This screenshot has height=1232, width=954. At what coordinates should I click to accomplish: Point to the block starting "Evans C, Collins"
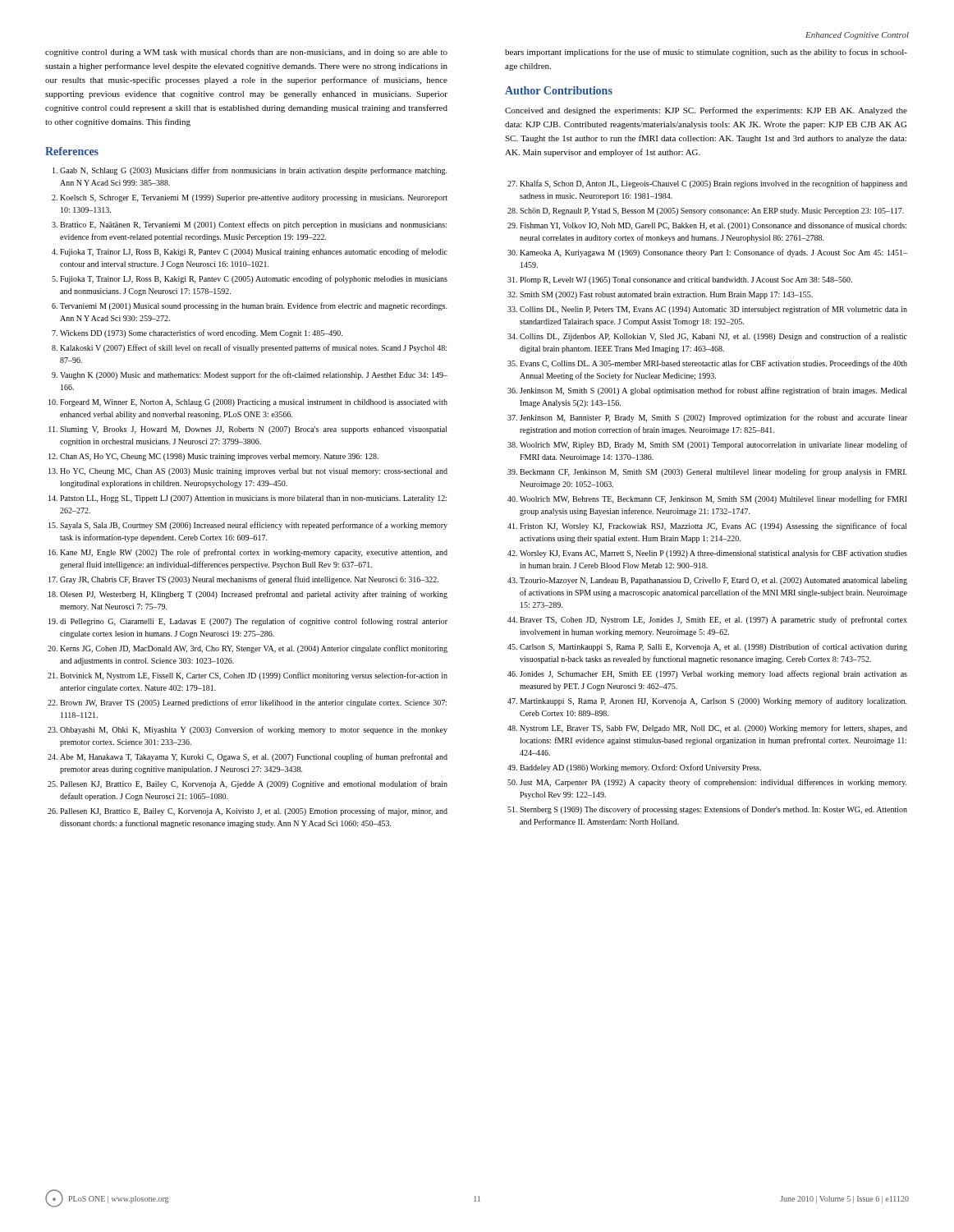(x=713, y=370)
